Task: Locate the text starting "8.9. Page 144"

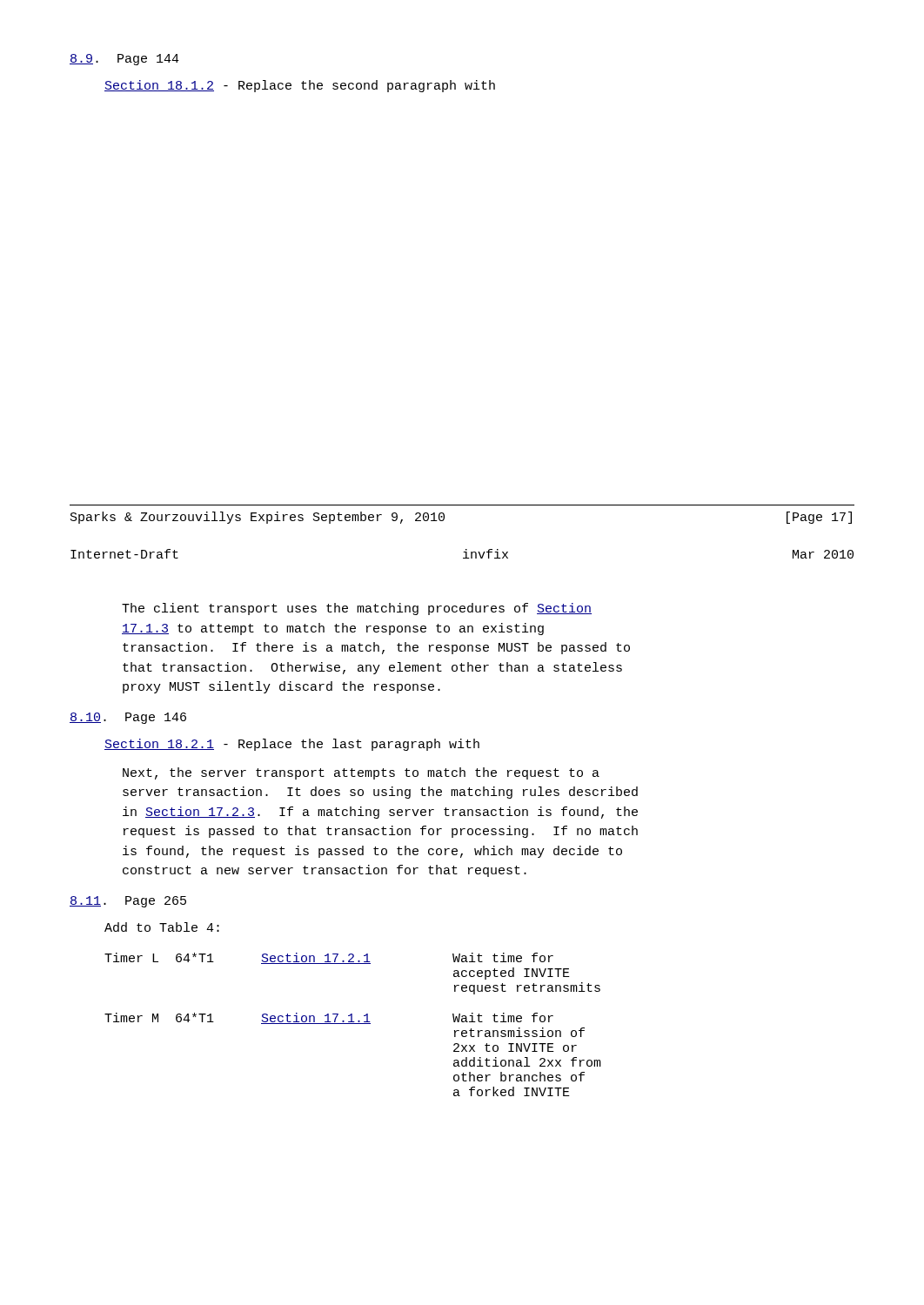Action: pos(124,60)
